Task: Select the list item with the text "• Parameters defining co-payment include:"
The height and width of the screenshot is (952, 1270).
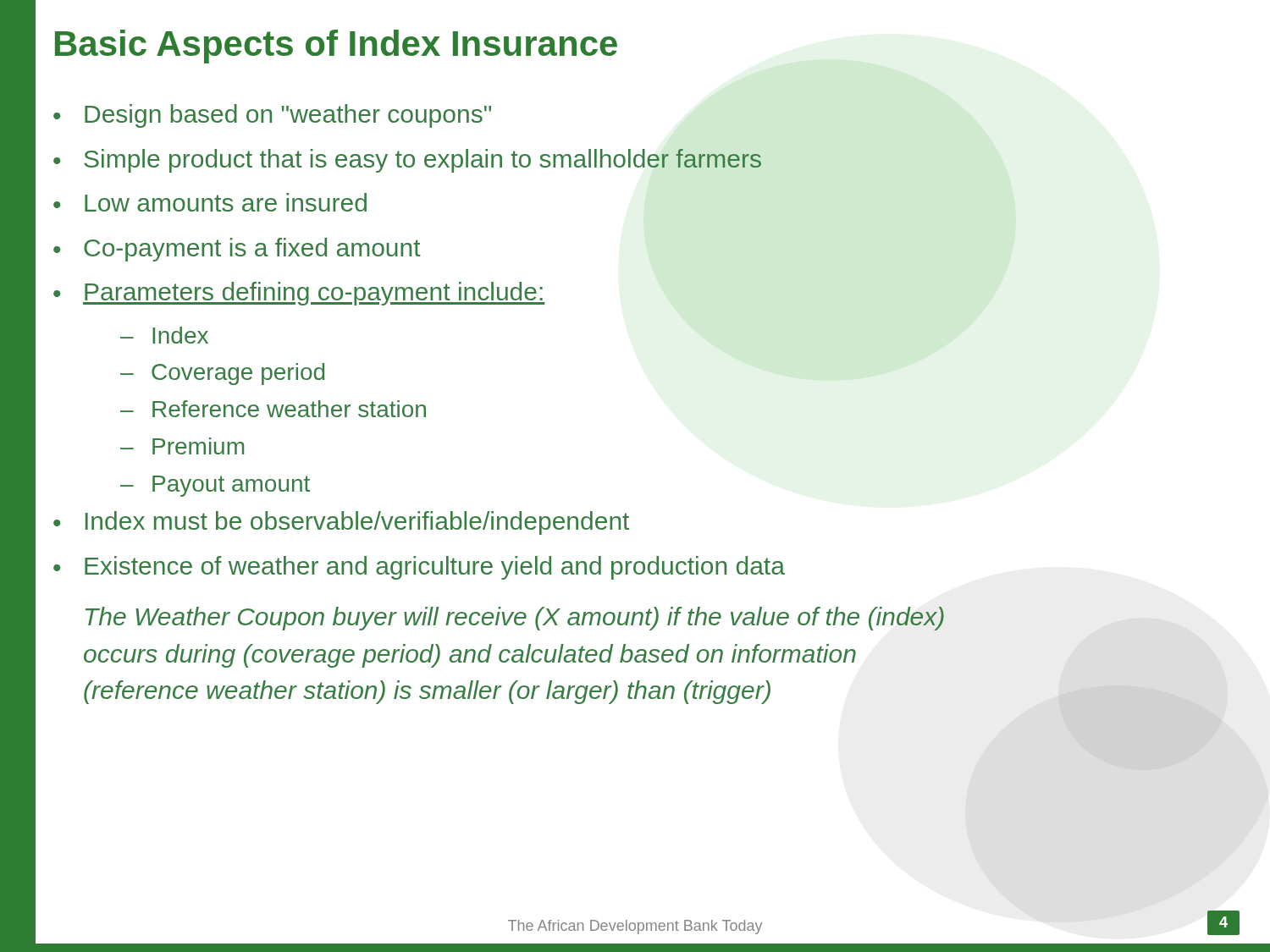Action: click(299, 293)
